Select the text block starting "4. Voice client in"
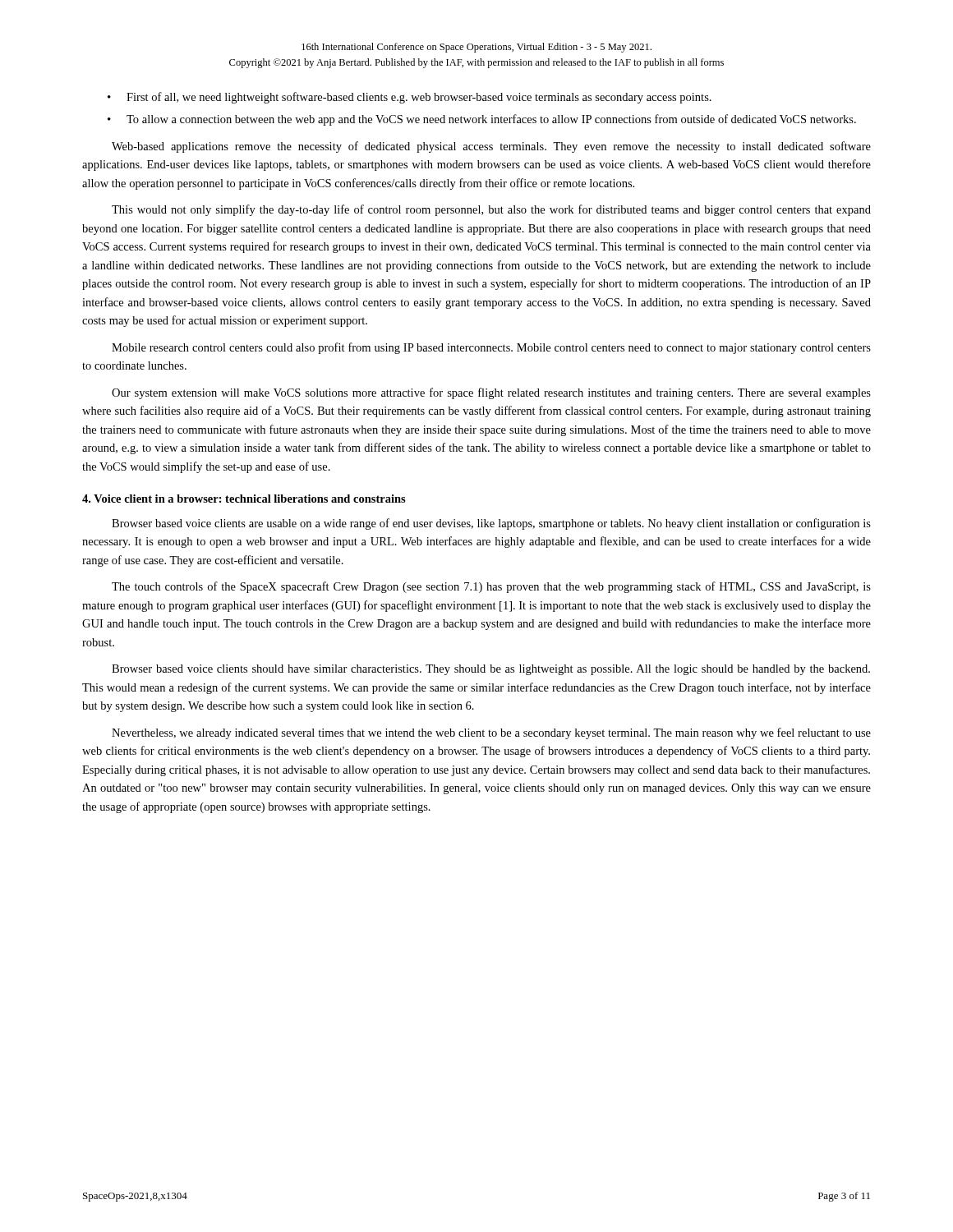The height and width of the screenshot is (1232, 953). pos(244,499)
